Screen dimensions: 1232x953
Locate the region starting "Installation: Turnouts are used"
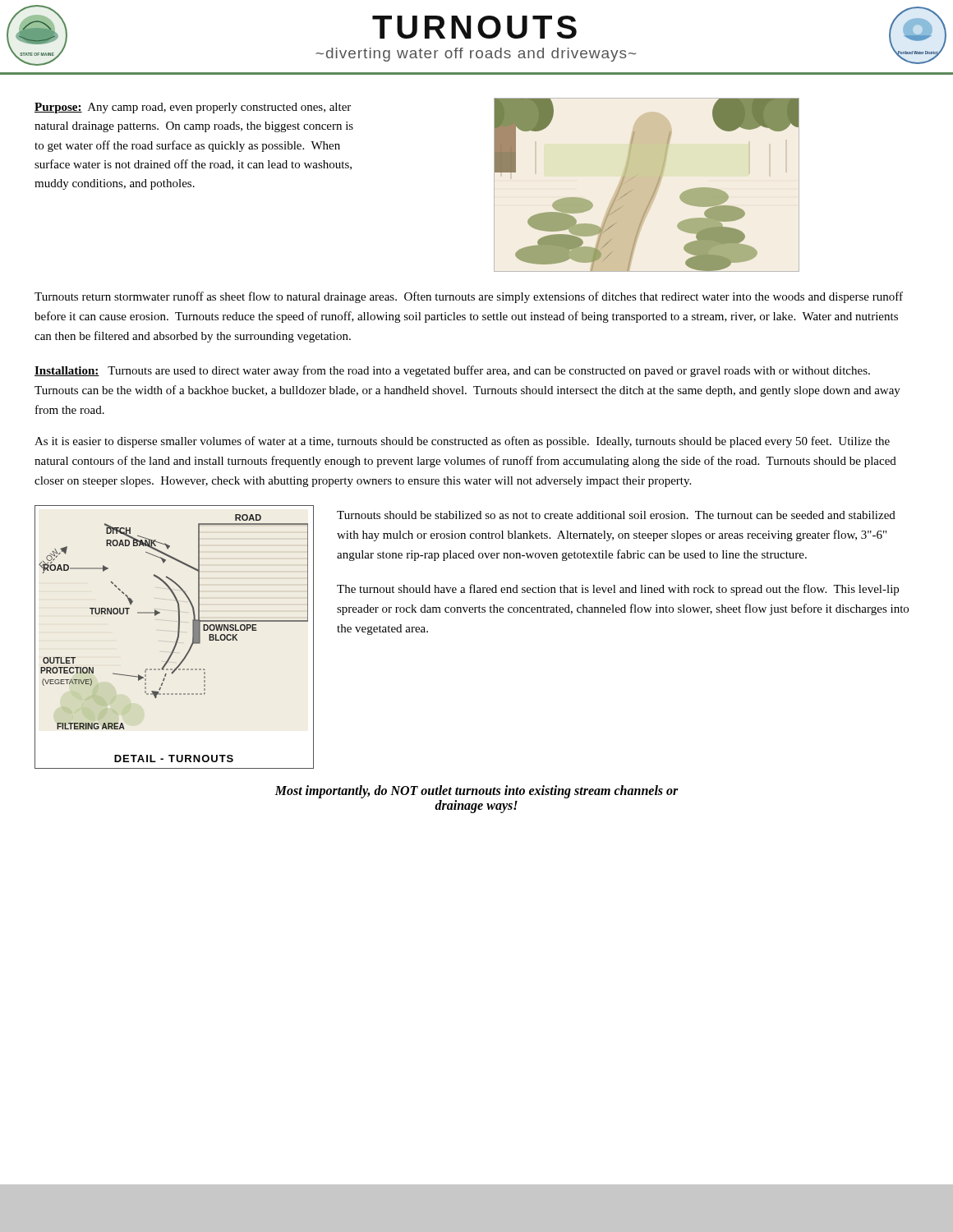pos(467,390)
